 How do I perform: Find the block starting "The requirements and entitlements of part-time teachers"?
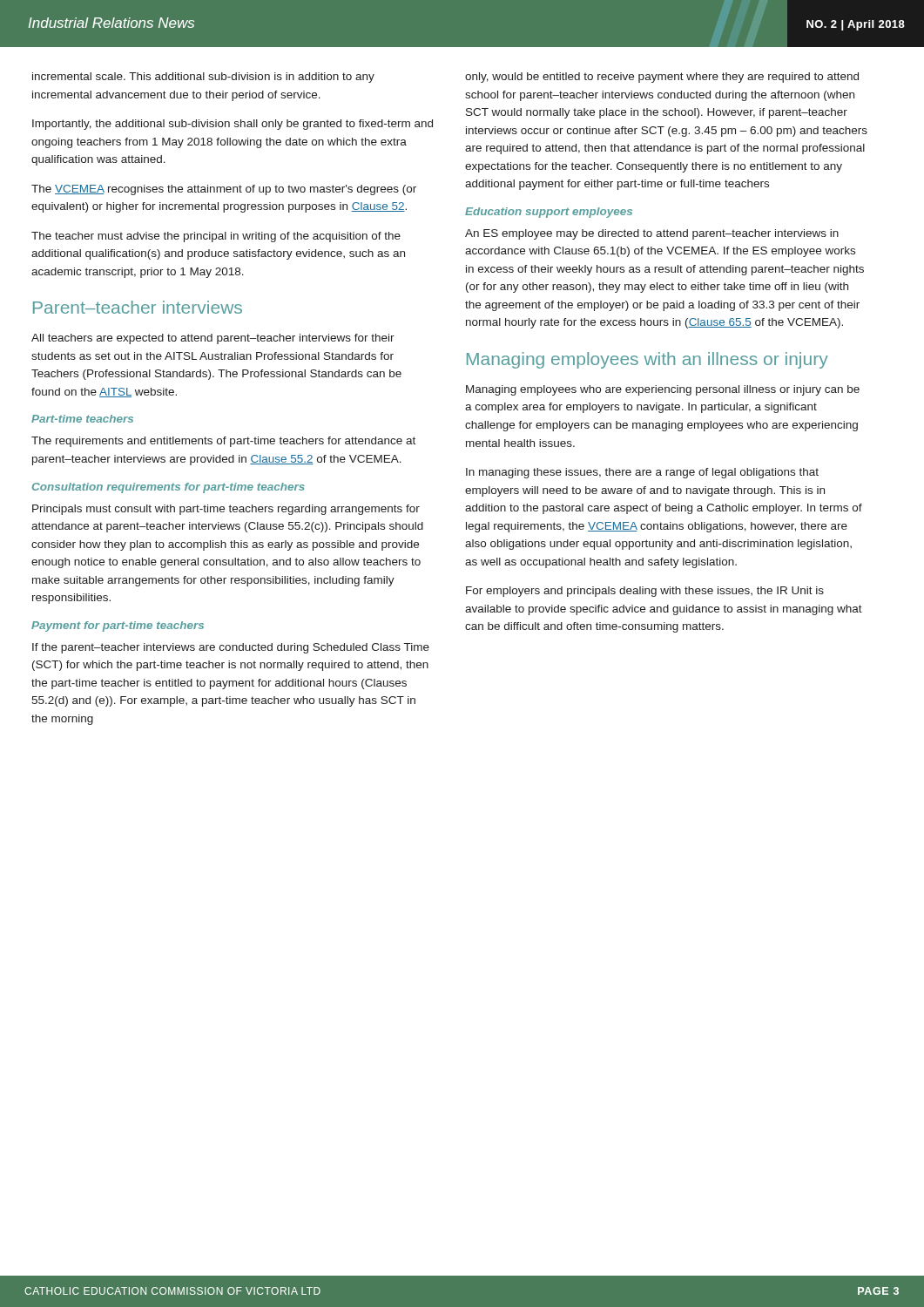pos(223,450)
